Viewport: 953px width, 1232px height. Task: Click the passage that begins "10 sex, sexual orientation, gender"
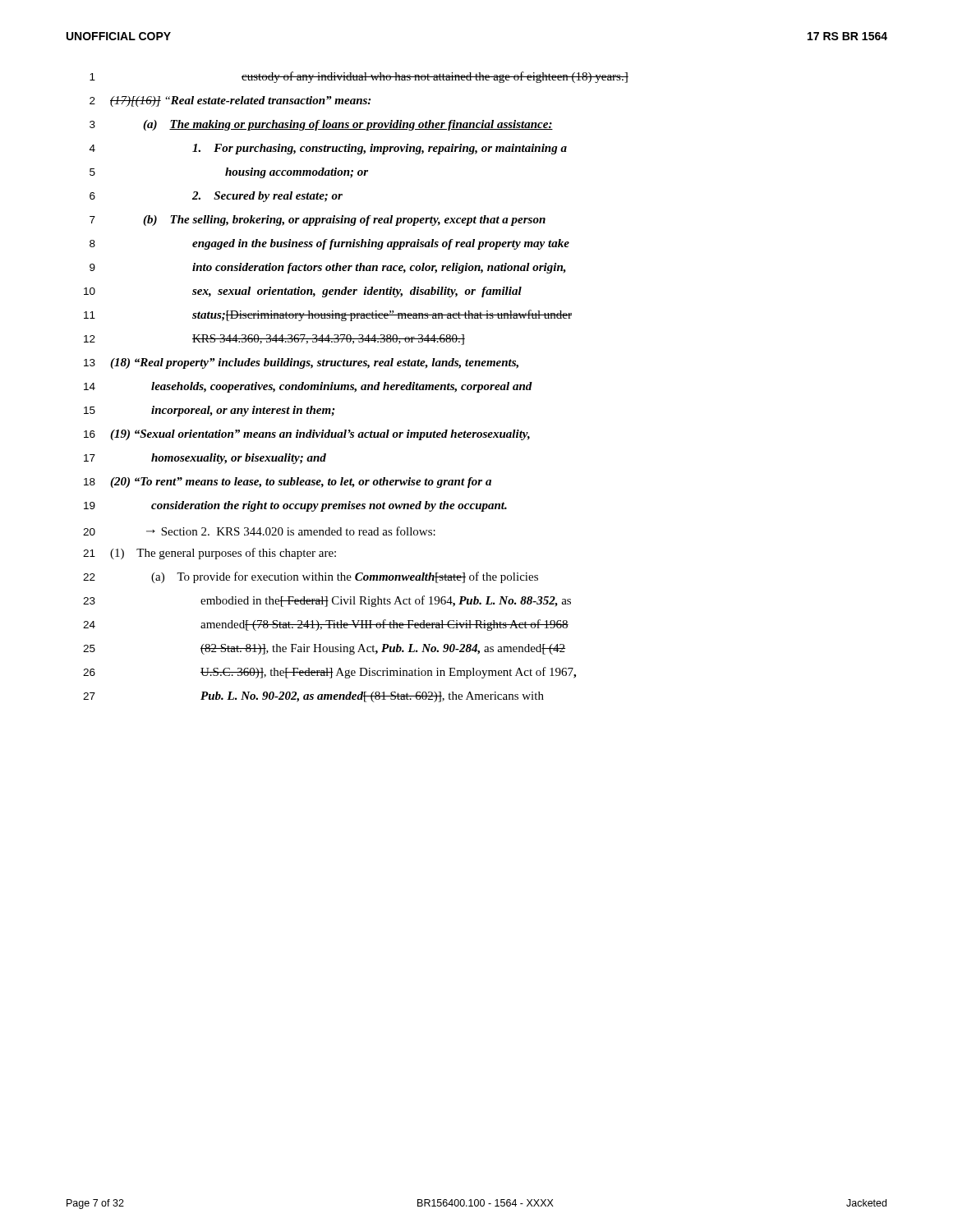coord(476,291)
